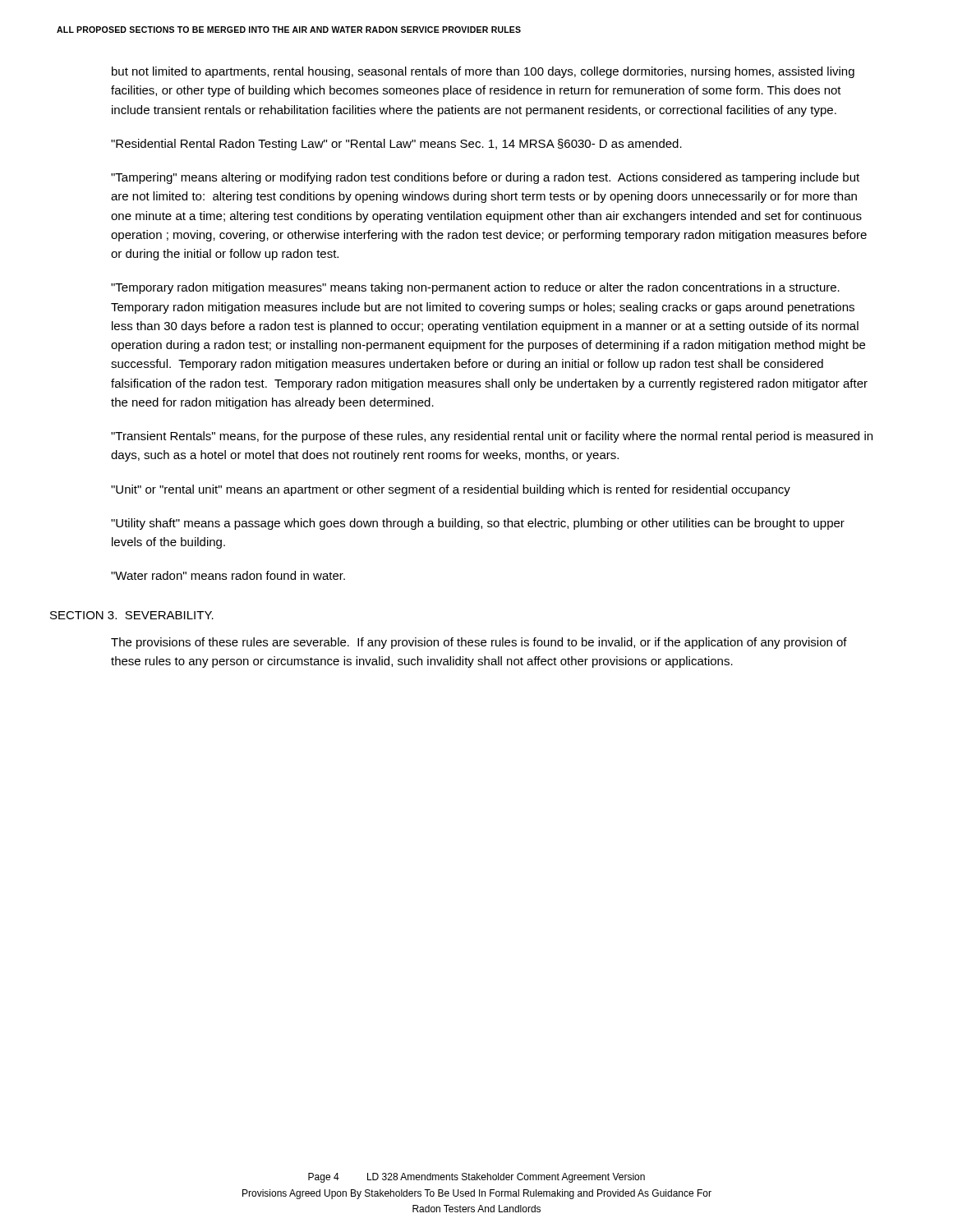Select the text block containing "but not limited"
Viewport: 953px width, 1232px height.
(483, 90)
